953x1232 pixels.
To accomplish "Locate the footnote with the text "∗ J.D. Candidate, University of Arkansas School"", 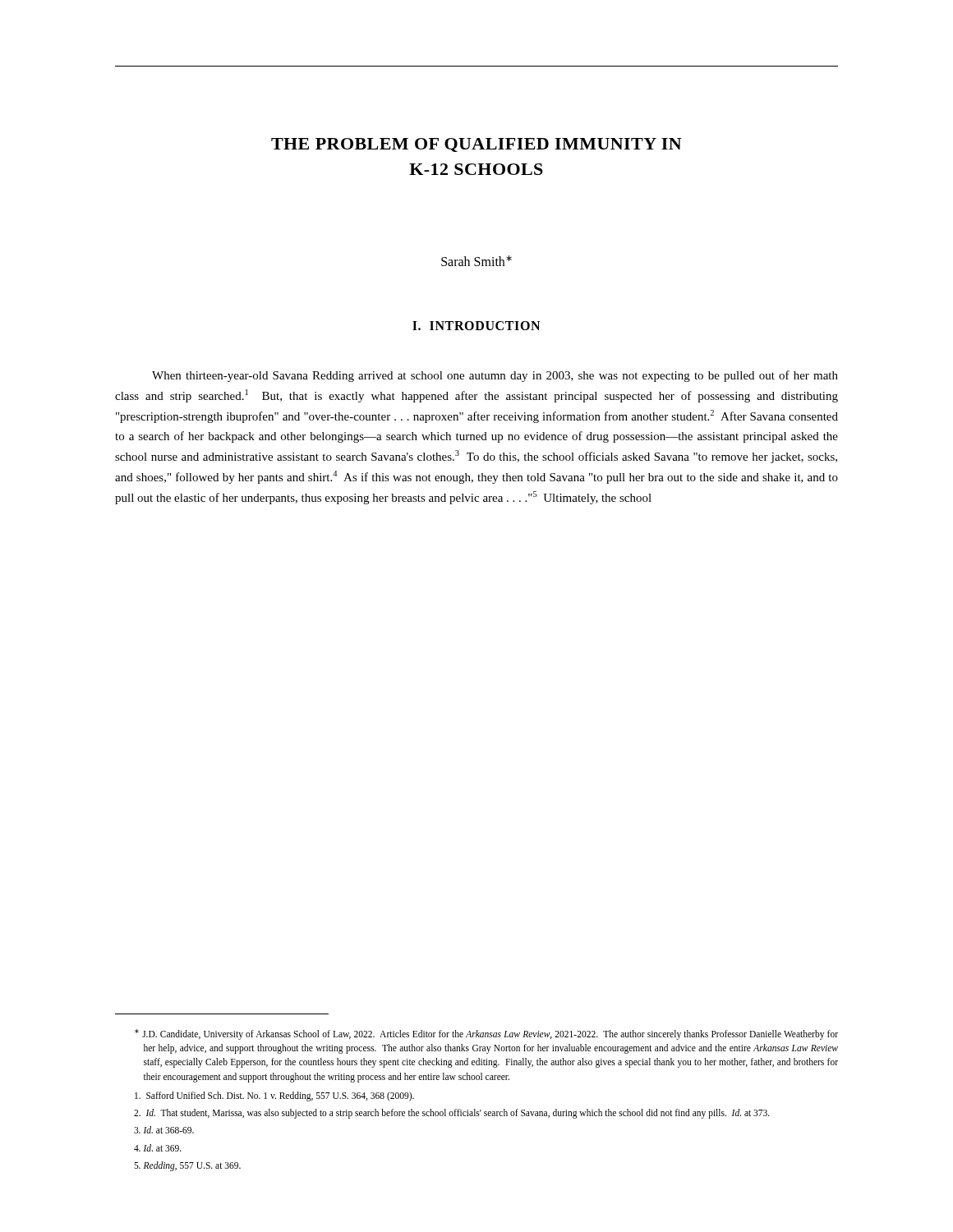I will tap(486, 1054).
